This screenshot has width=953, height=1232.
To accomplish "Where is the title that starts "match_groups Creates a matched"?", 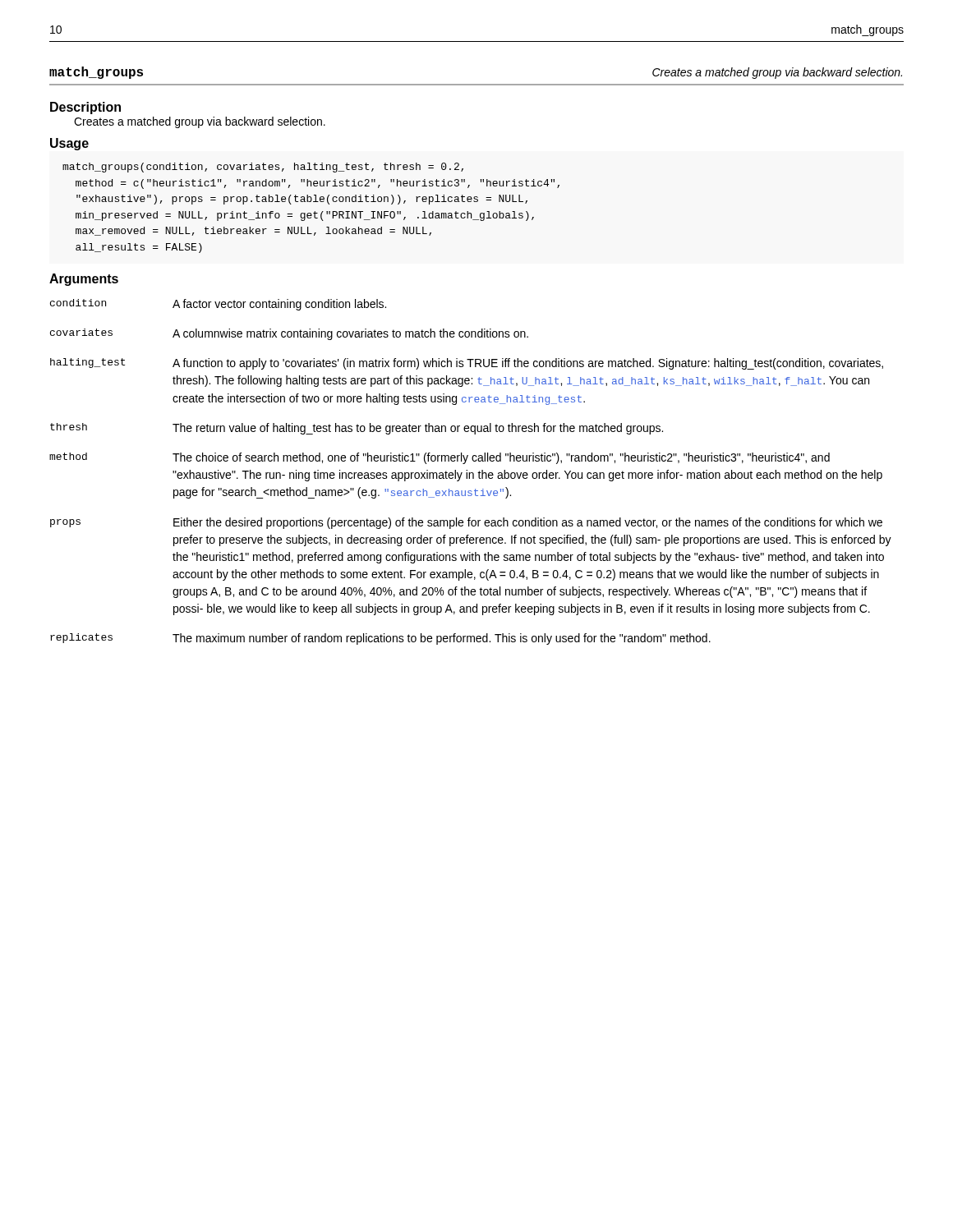I will tap(476, 73).
